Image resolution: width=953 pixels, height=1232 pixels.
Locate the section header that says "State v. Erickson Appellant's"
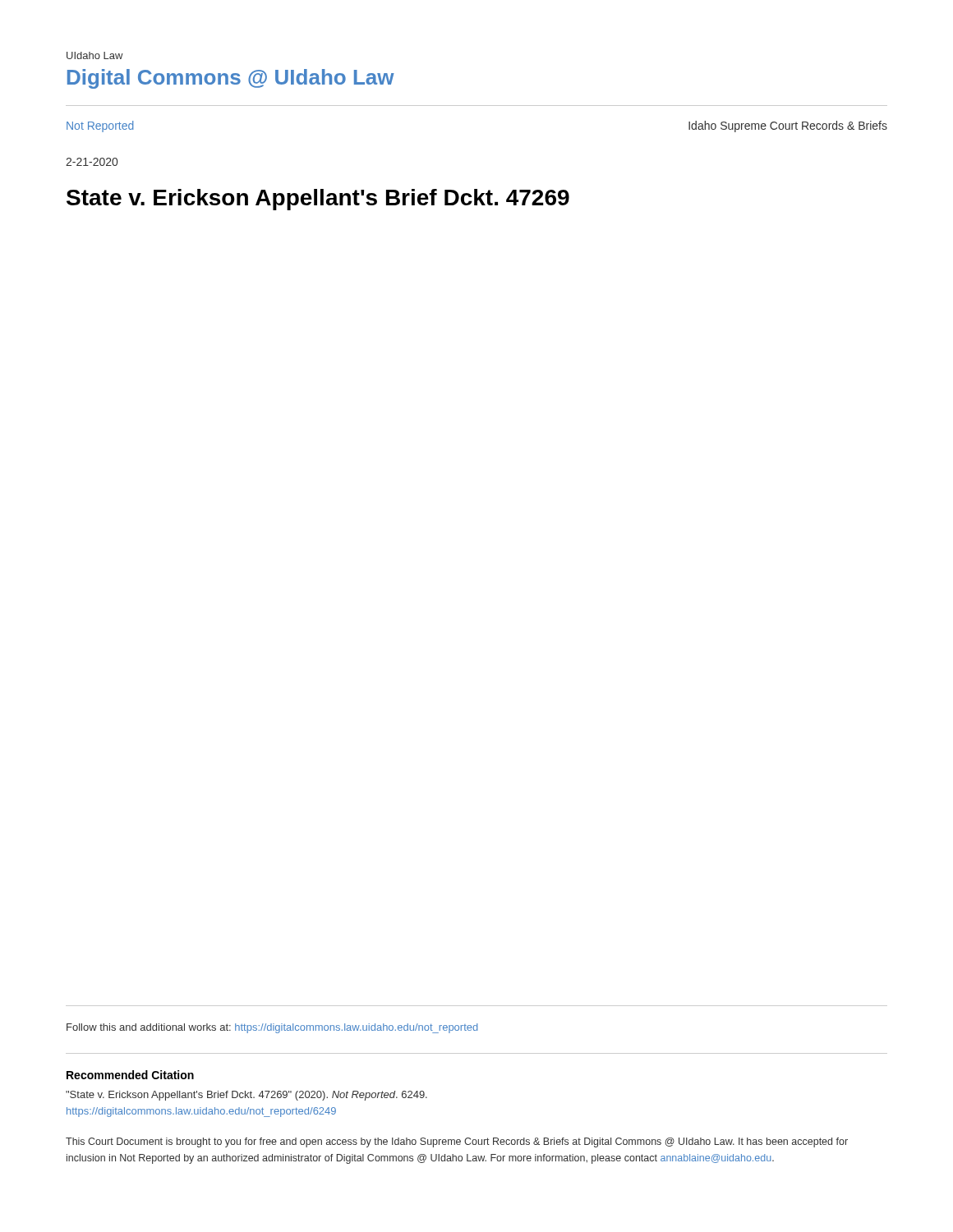[318, 198]
